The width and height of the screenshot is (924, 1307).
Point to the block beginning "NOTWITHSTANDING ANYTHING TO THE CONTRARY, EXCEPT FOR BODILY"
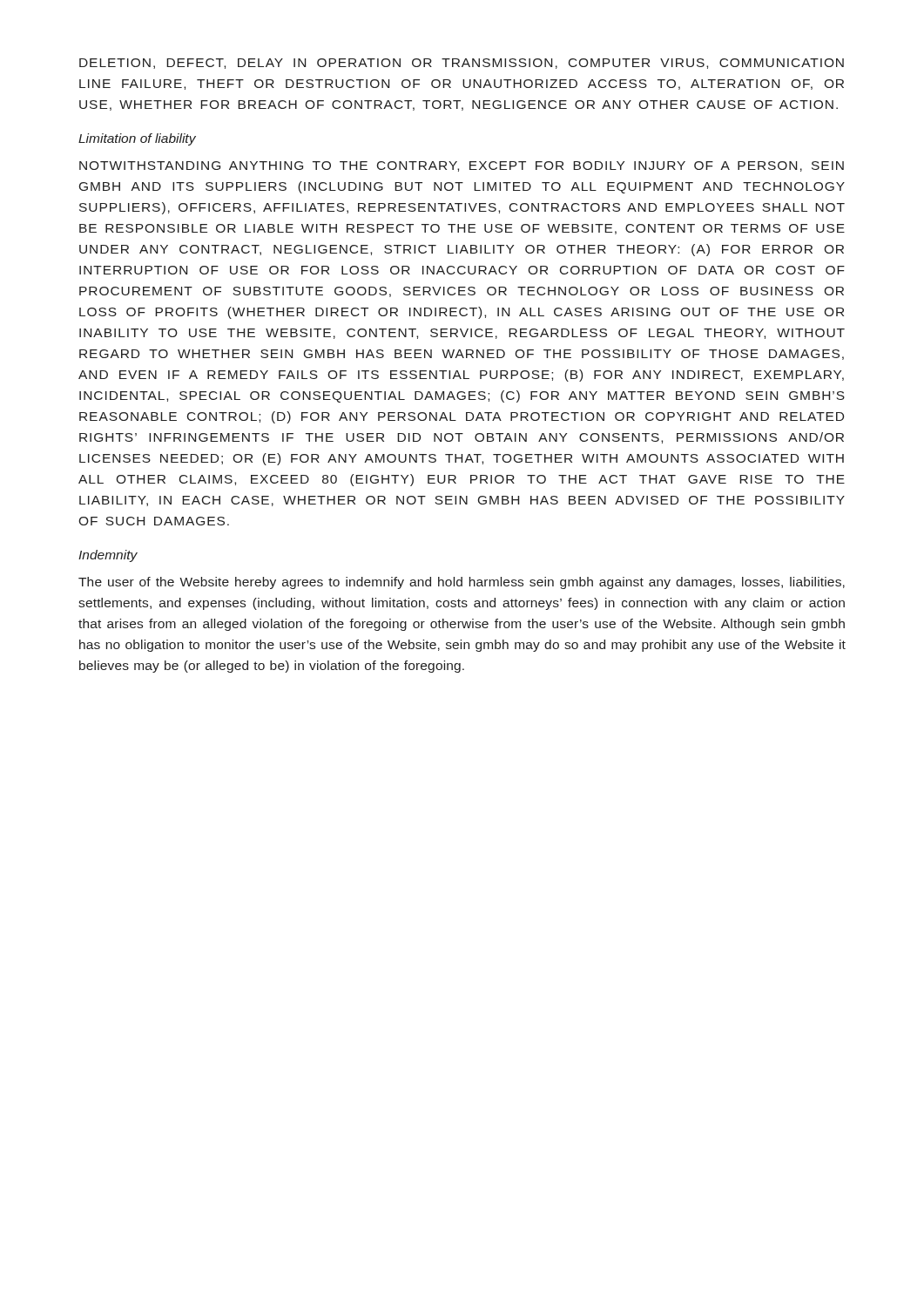[462, 343]
